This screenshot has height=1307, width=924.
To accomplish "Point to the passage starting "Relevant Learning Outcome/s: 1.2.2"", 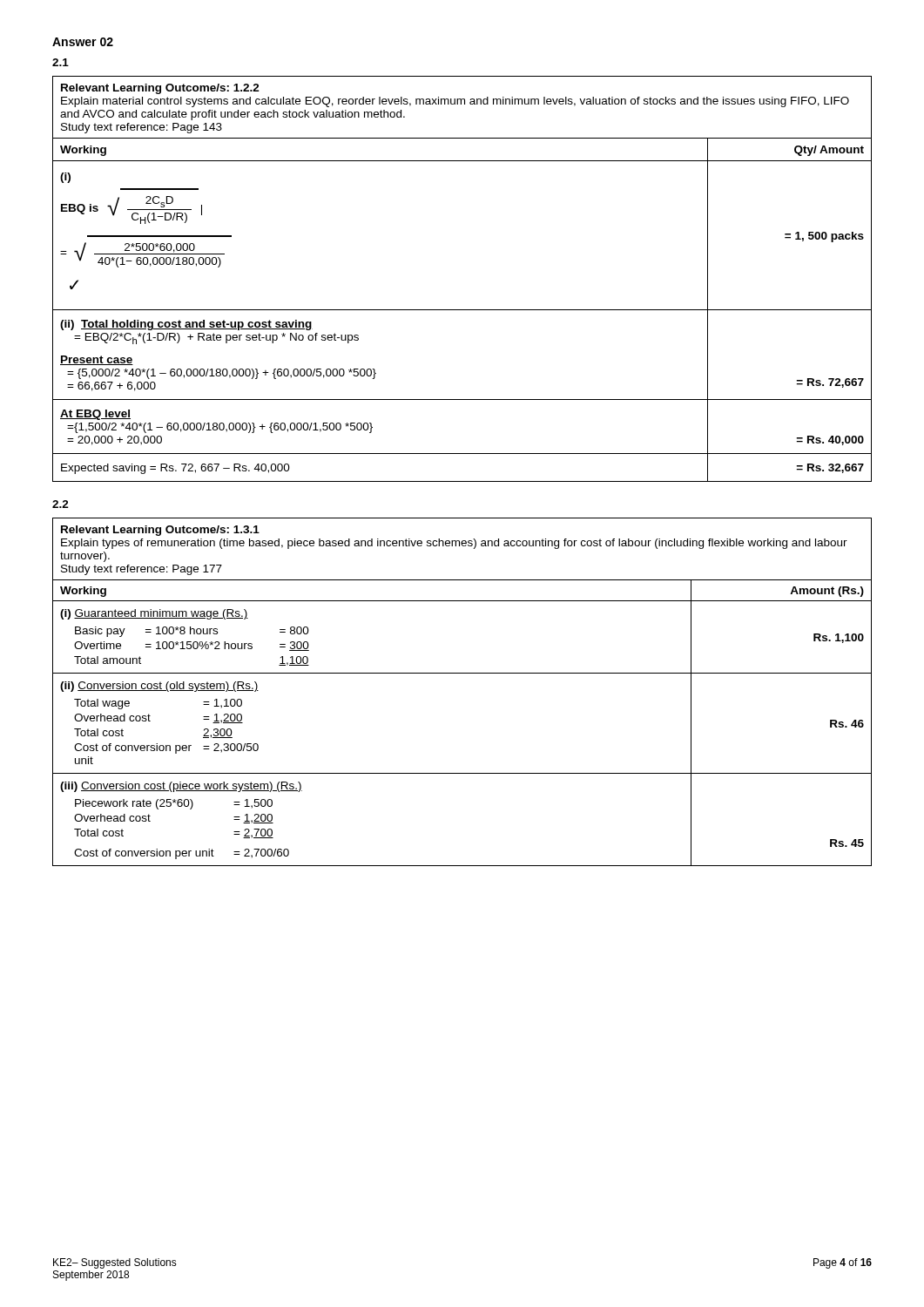I will (160, 88).
